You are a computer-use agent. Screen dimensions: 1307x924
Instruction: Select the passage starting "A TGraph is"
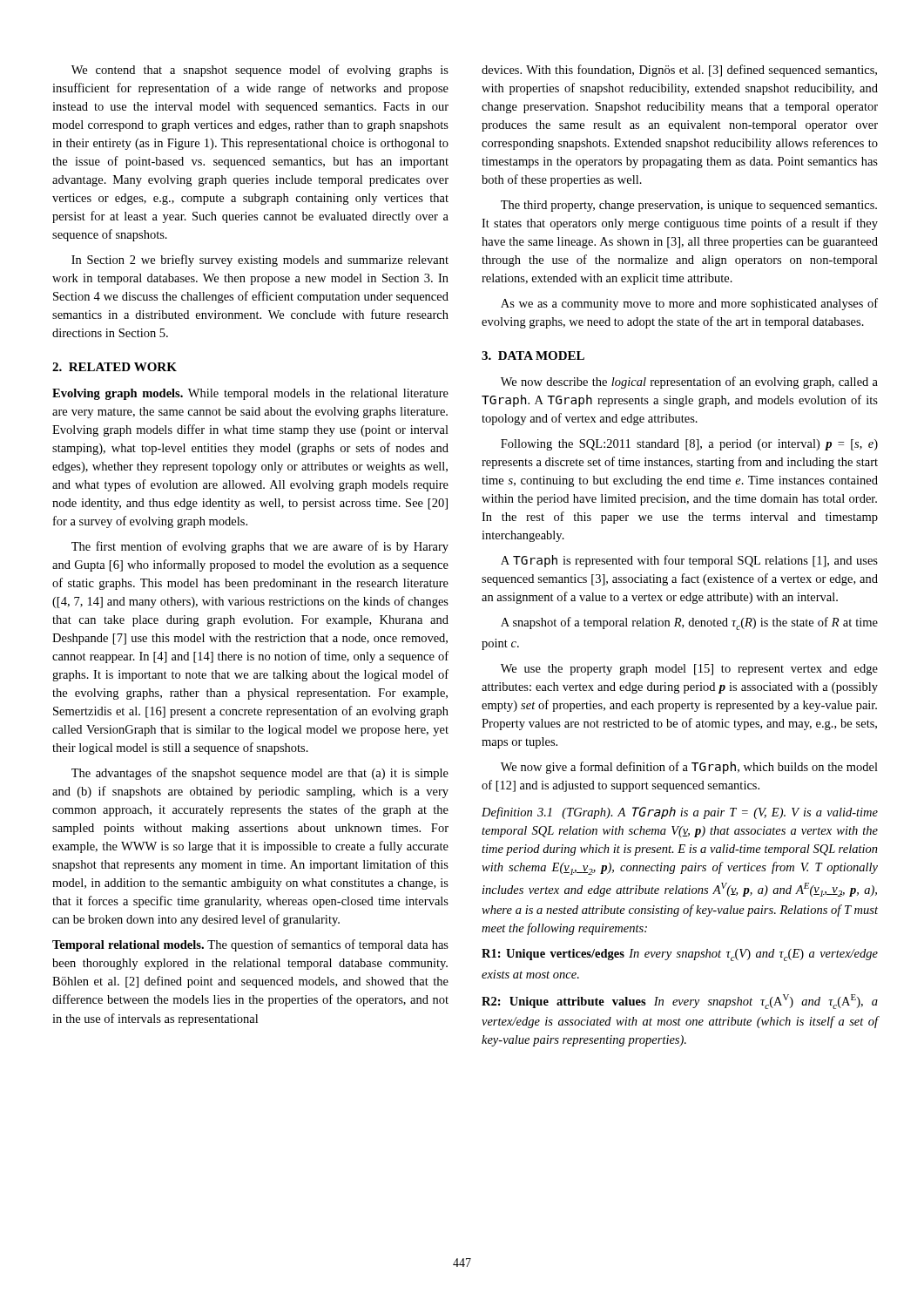(x=680, y=579)
